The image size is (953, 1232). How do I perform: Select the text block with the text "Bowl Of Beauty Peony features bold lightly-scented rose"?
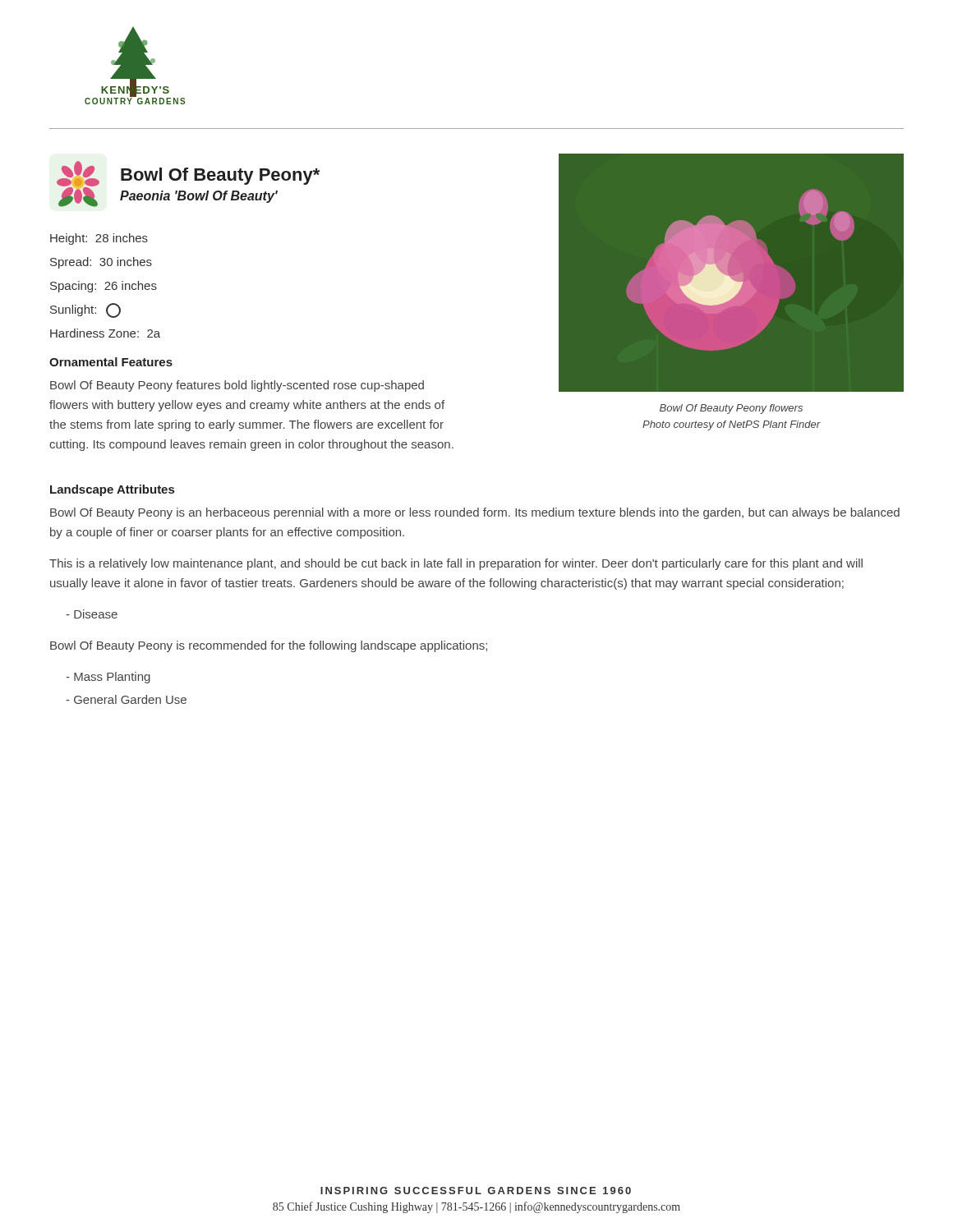(x=252, y=414)
